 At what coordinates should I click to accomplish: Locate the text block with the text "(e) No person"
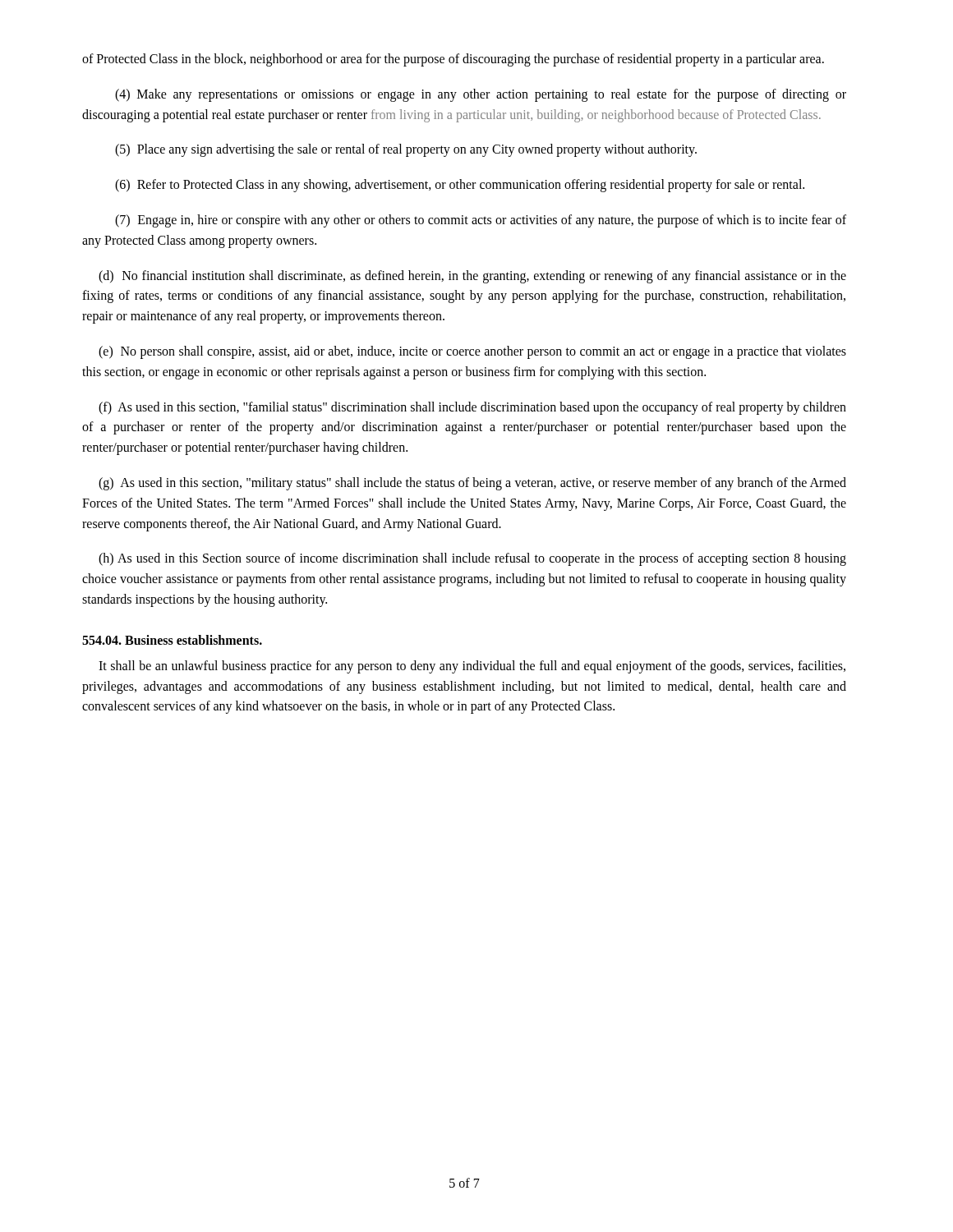tap(464, 361)
